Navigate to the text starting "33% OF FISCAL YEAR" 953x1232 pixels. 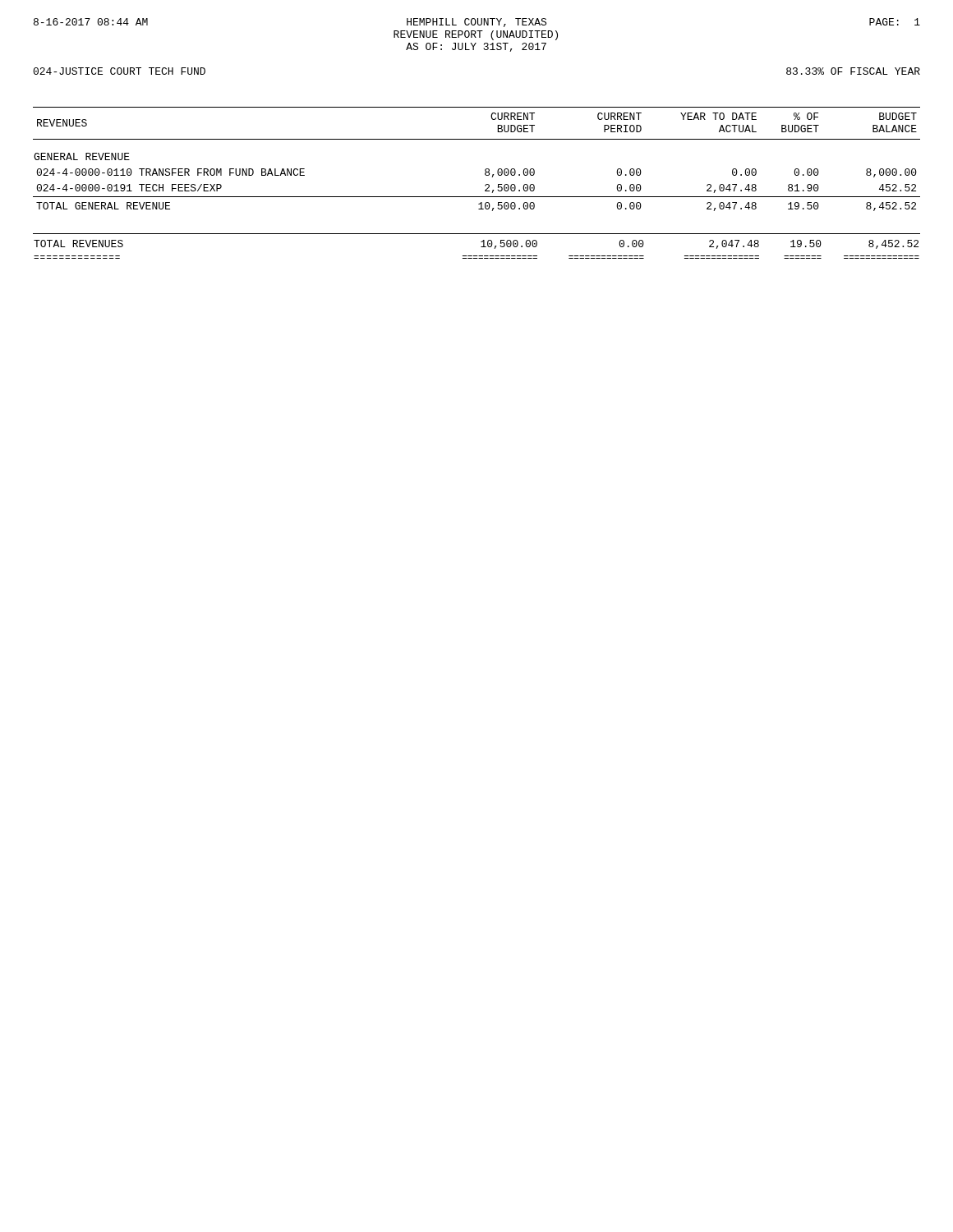(x=853, y=72)
